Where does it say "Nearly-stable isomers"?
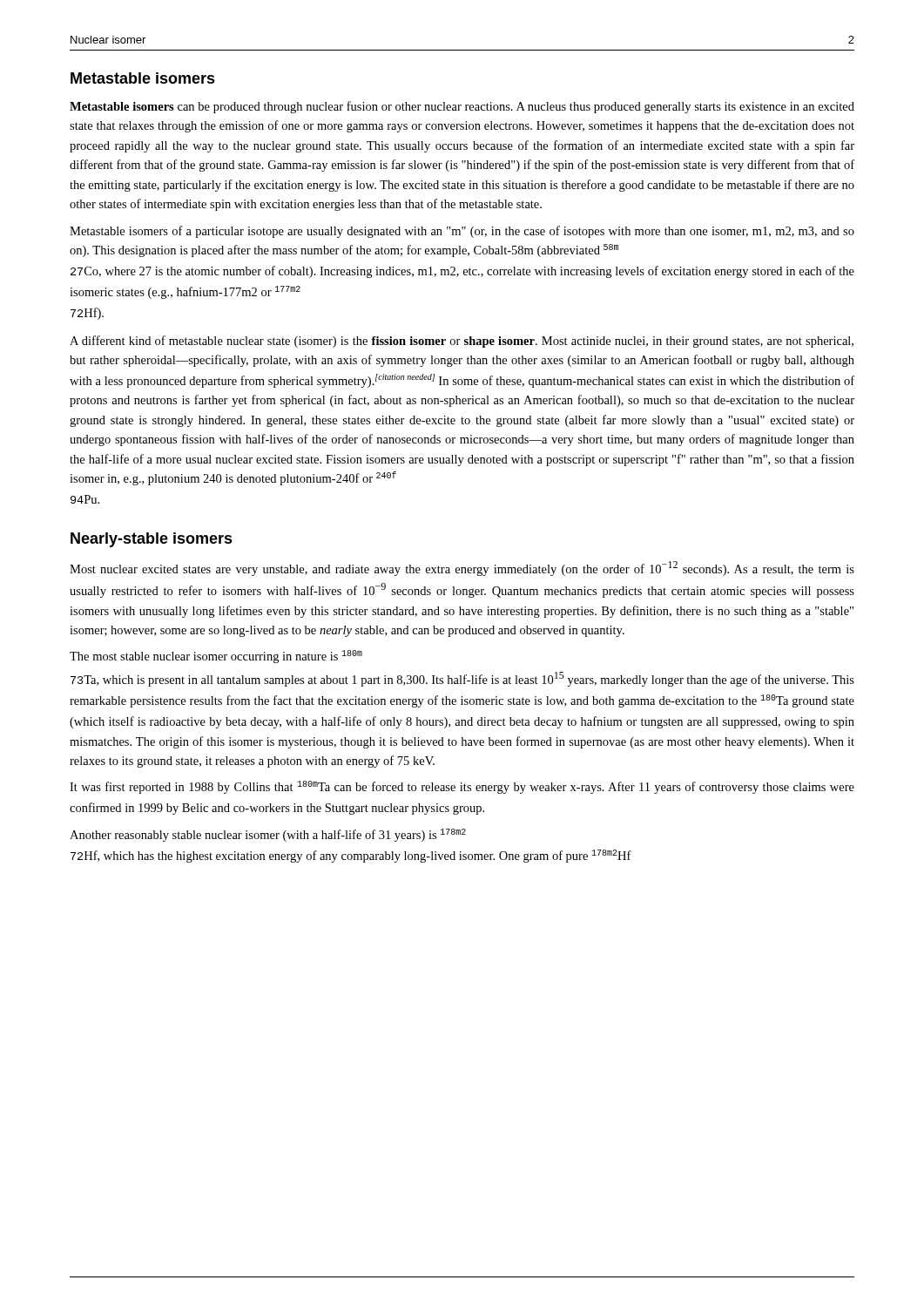 [151, 538]
